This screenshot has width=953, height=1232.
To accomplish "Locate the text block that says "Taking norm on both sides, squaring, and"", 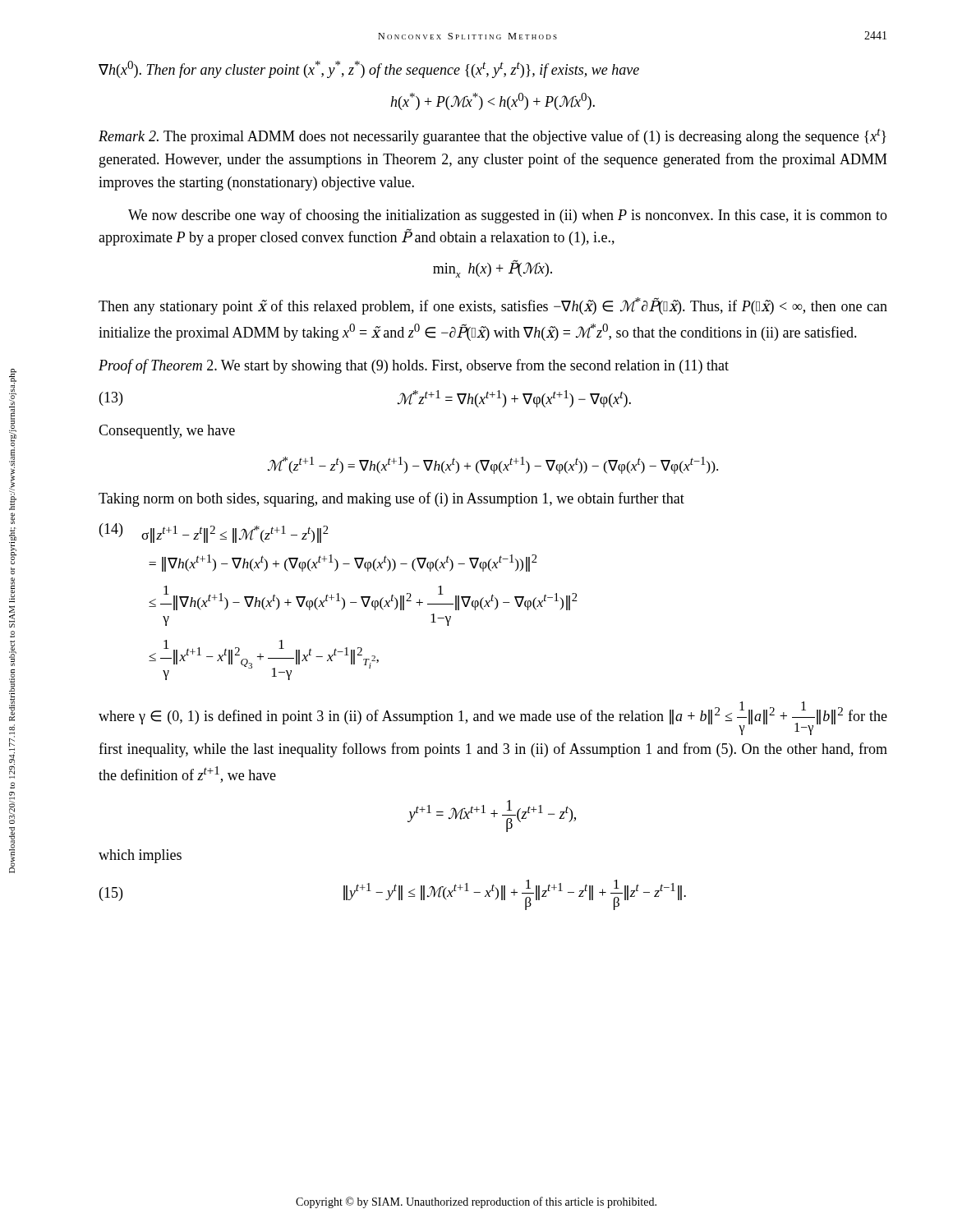I will [x=493, y=499].
